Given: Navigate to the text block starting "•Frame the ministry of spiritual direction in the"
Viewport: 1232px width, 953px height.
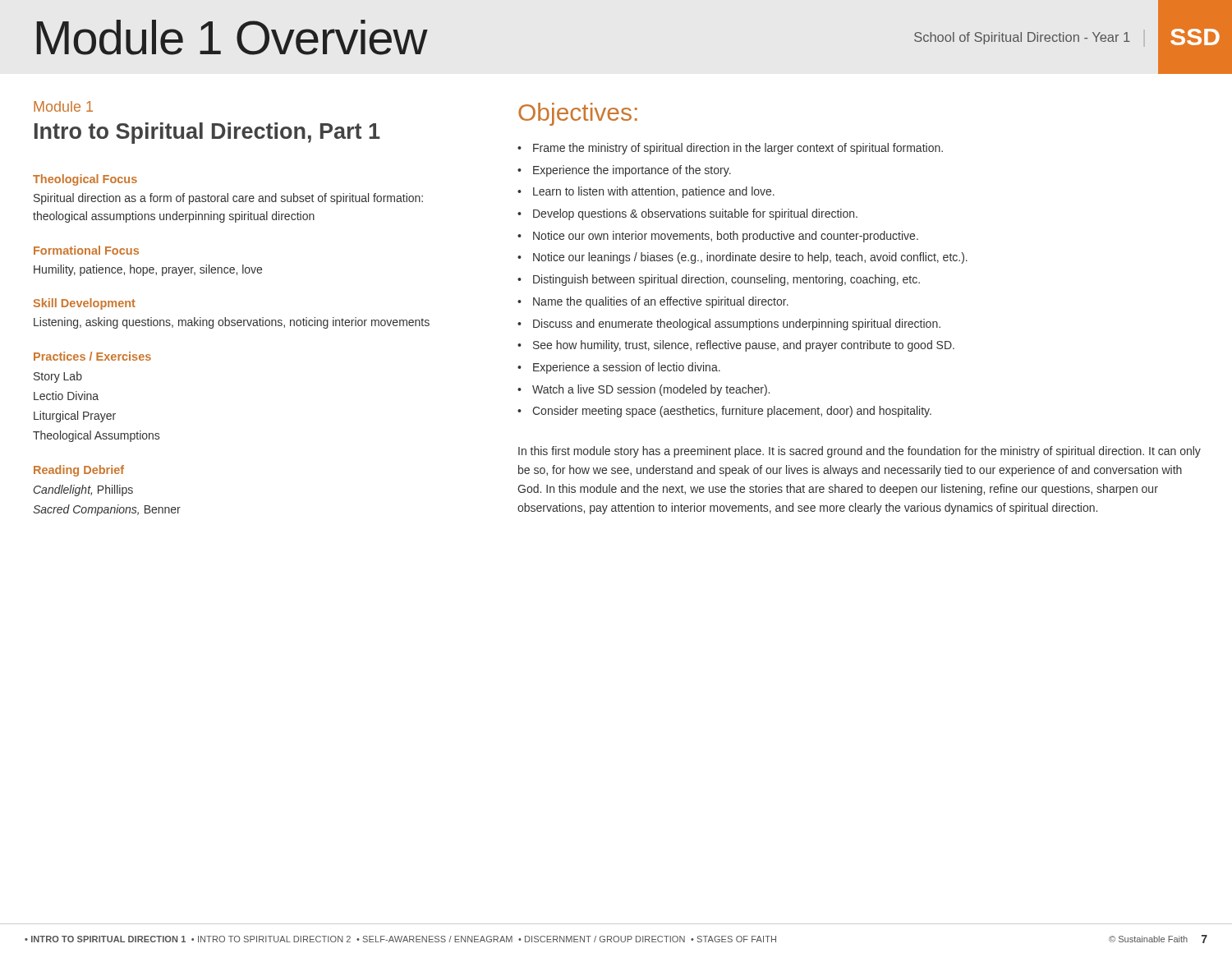Looking at the screenshot, I should pos(731,149).
